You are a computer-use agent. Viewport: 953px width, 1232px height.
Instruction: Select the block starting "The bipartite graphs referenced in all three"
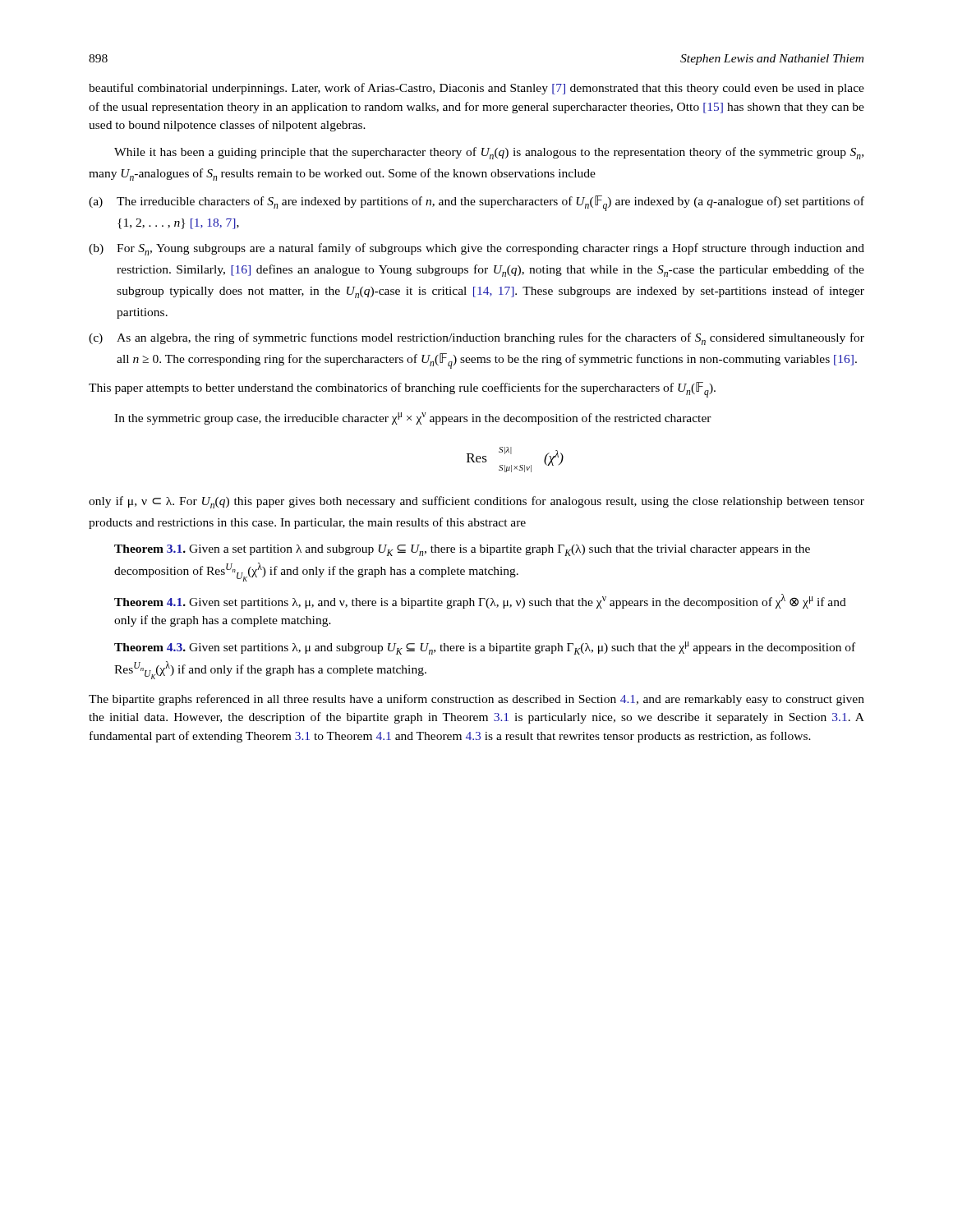[476, 718]
